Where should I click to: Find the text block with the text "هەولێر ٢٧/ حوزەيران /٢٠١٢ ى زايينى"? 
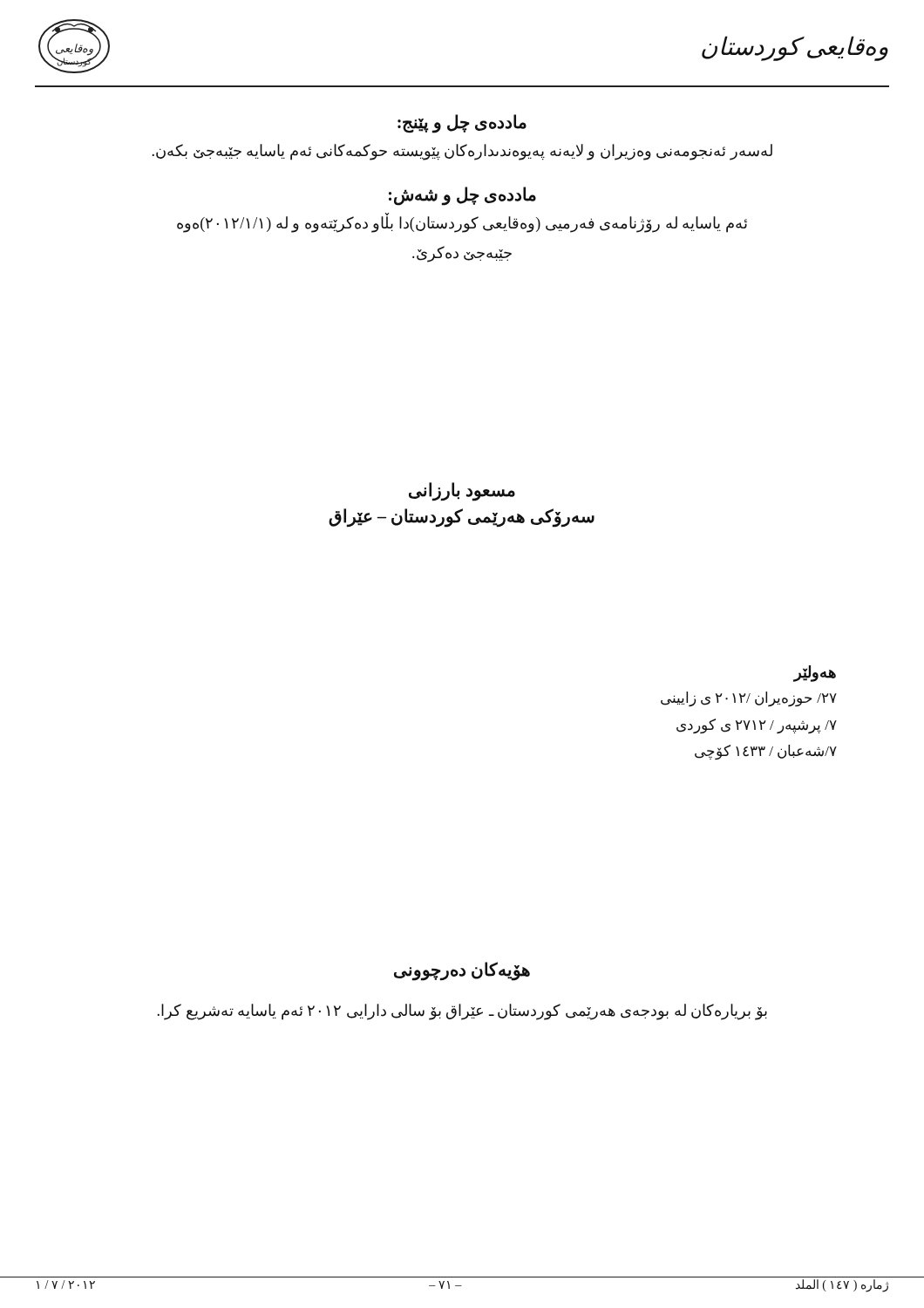748,714
